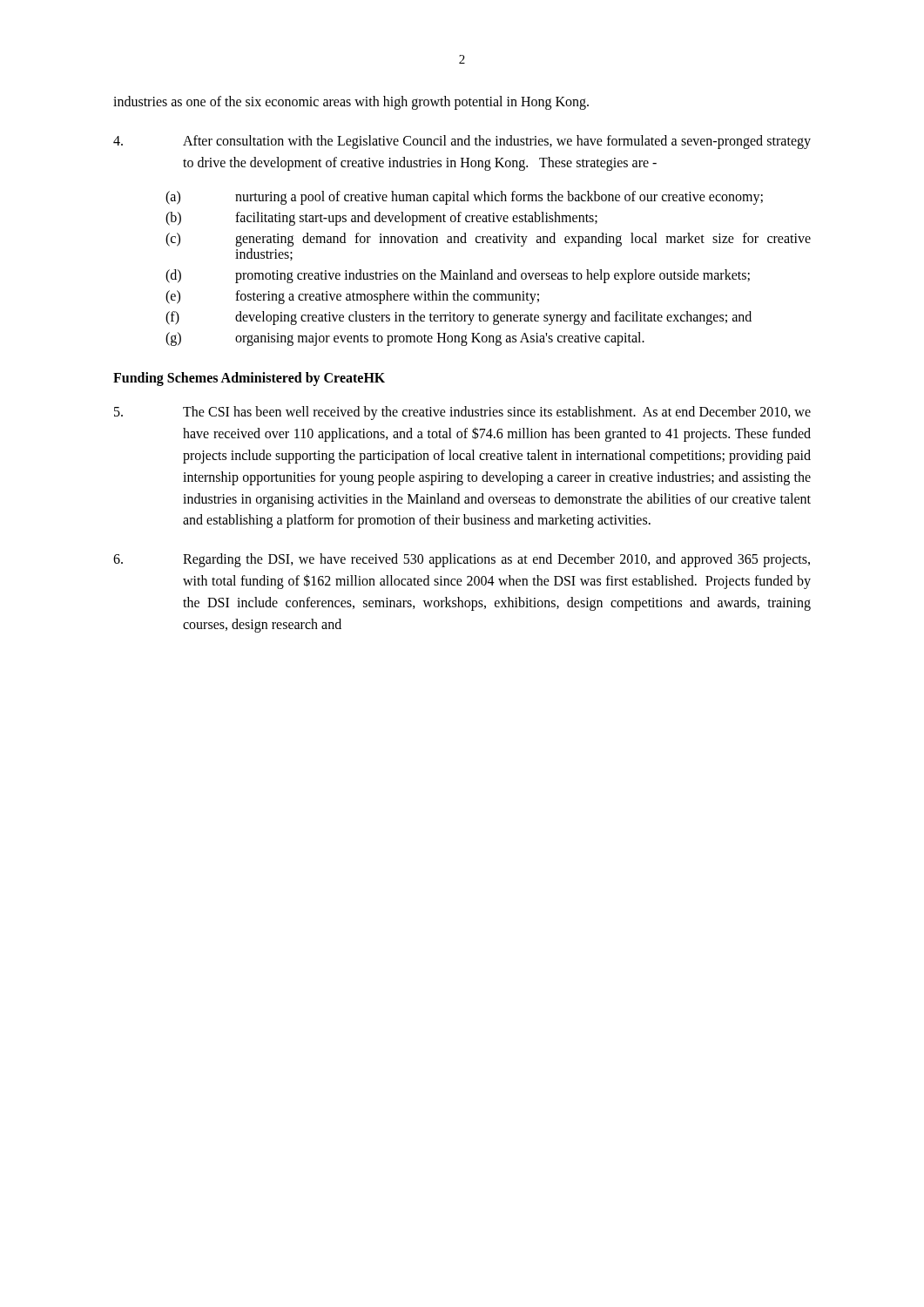The height and width of the screenshot is (1307, 924).
Task: Locate the list item containing "(c) generating demand for innovation and creativity"
Action: (462, 247)
